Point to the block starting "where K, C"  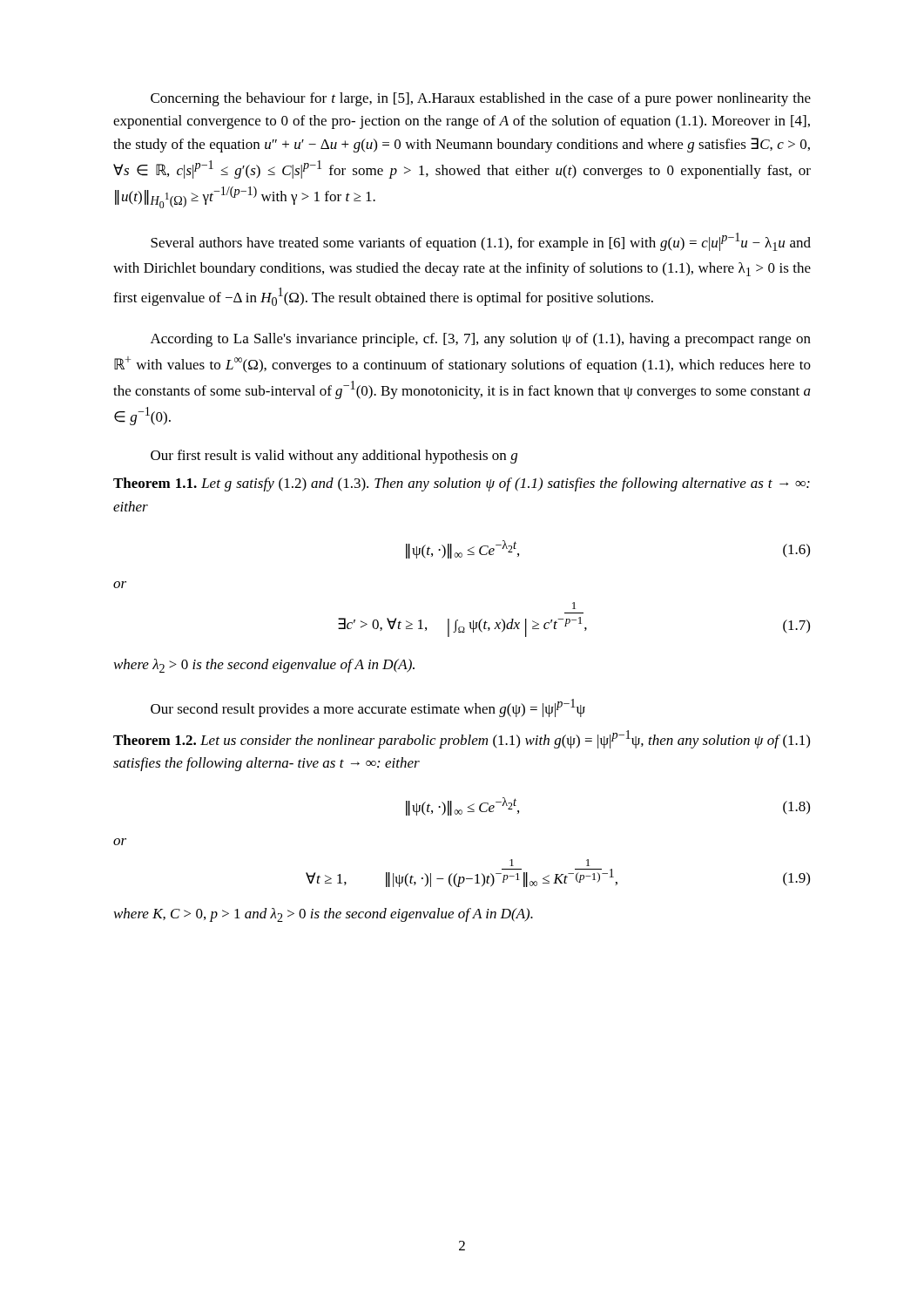[462, 915]
